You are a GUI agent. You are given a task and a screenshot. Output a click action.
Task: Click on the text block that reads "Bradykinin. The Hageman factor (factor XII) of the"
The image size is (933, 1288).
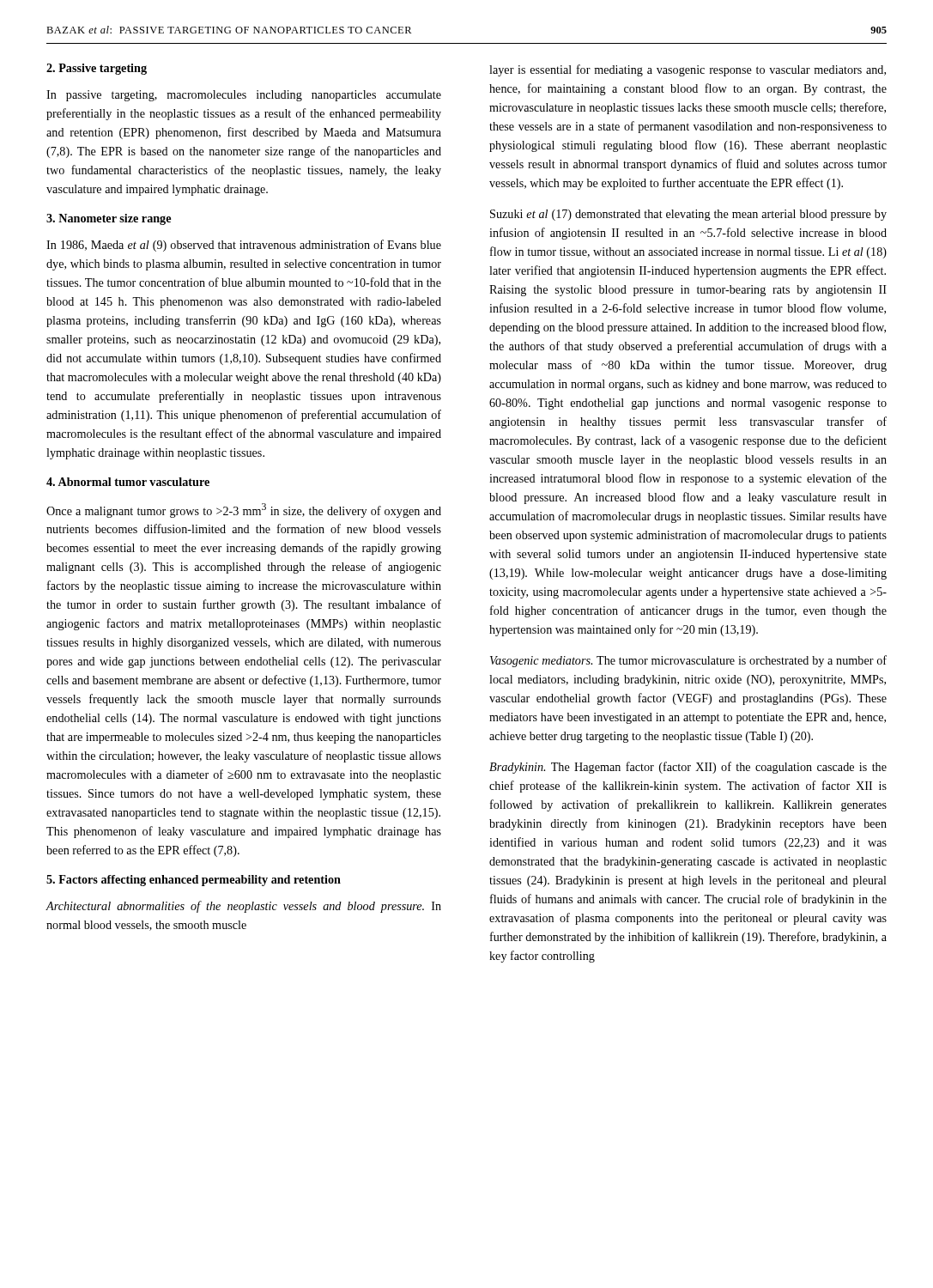point(688,861)
